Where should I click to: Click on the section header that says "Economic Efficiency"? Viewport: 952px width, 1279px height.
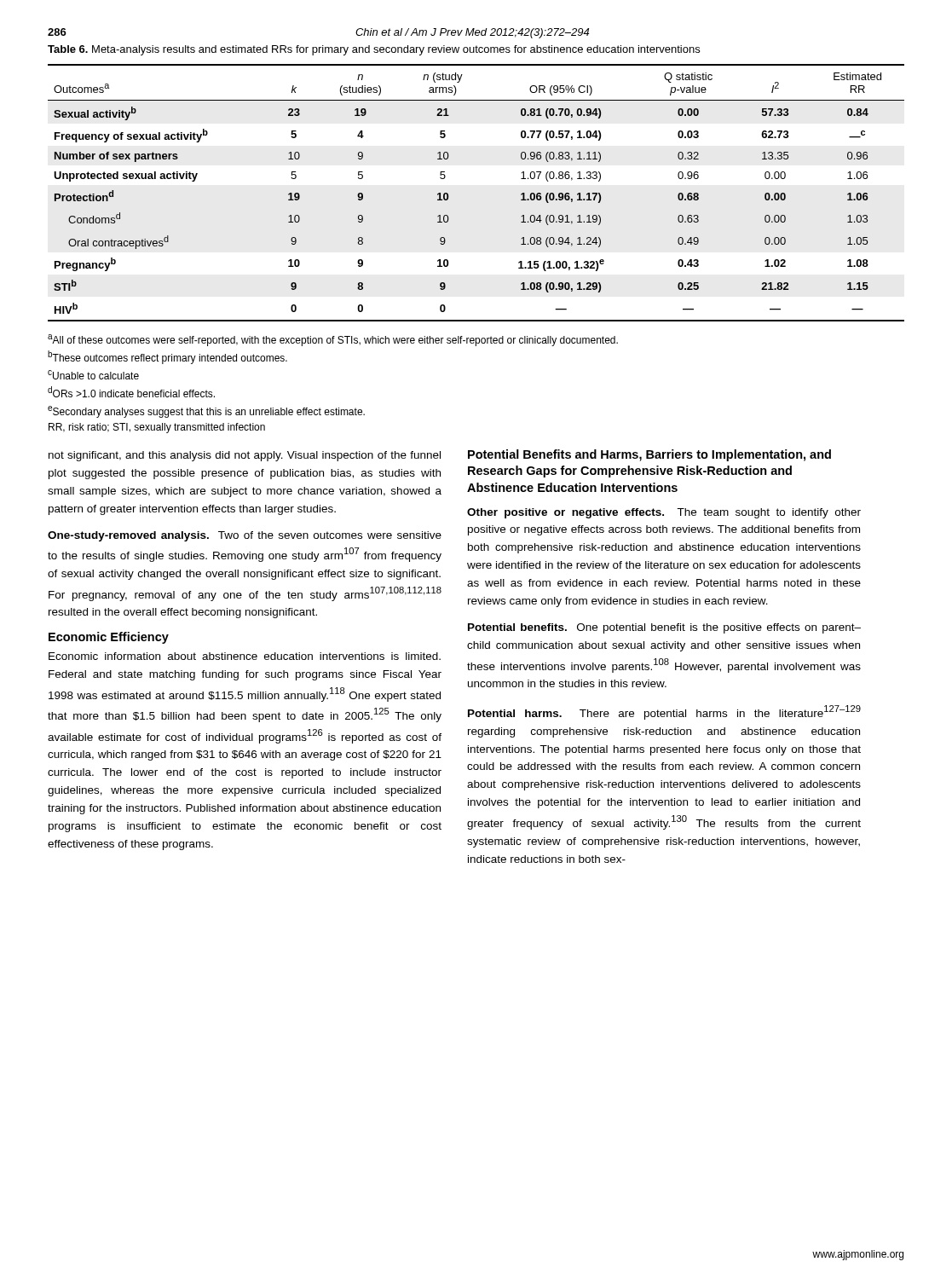point(108,637)
